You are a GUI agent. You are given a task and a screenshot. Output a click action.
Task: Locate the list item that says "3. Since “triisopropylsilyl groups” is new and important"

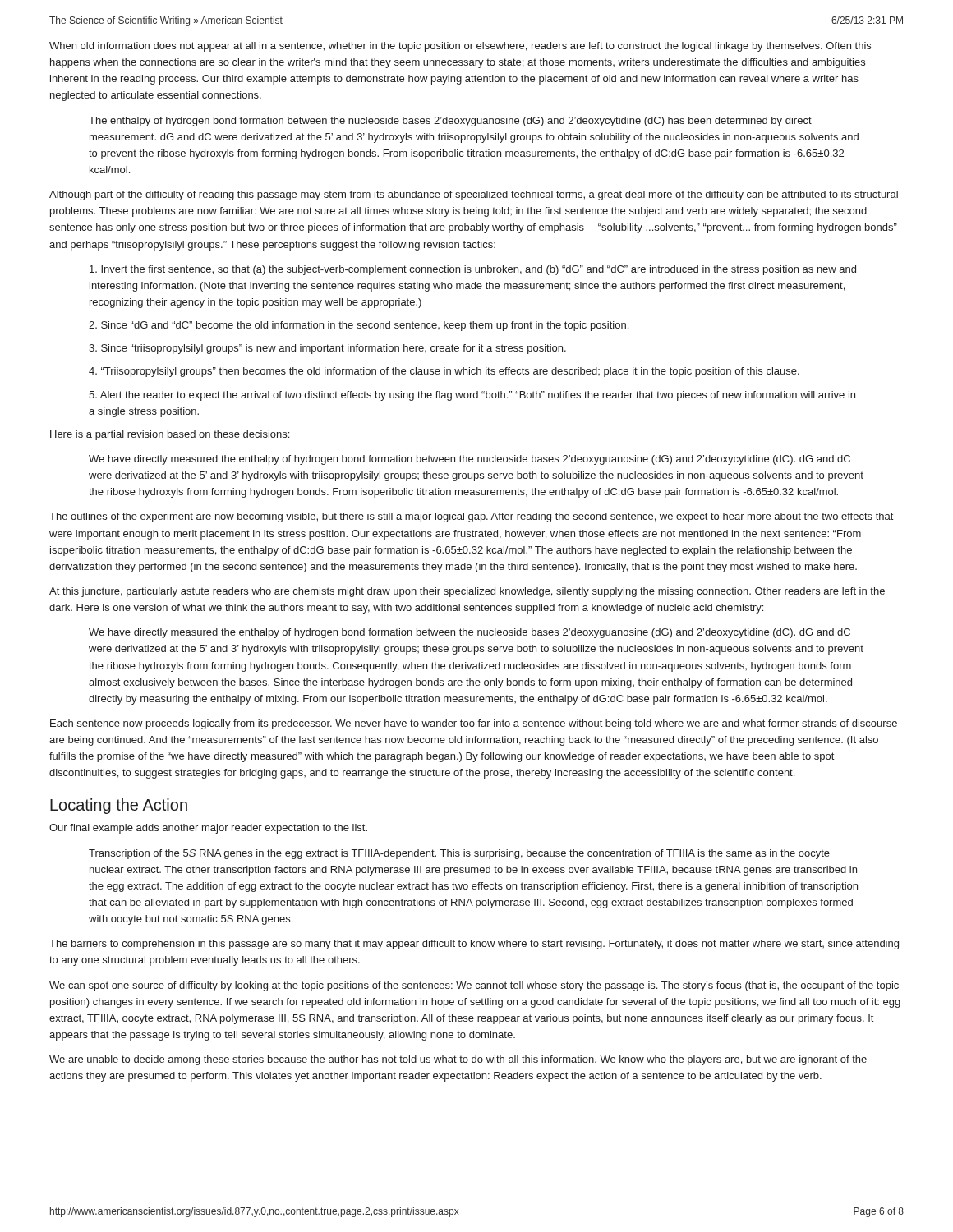(x=328, y=348)
